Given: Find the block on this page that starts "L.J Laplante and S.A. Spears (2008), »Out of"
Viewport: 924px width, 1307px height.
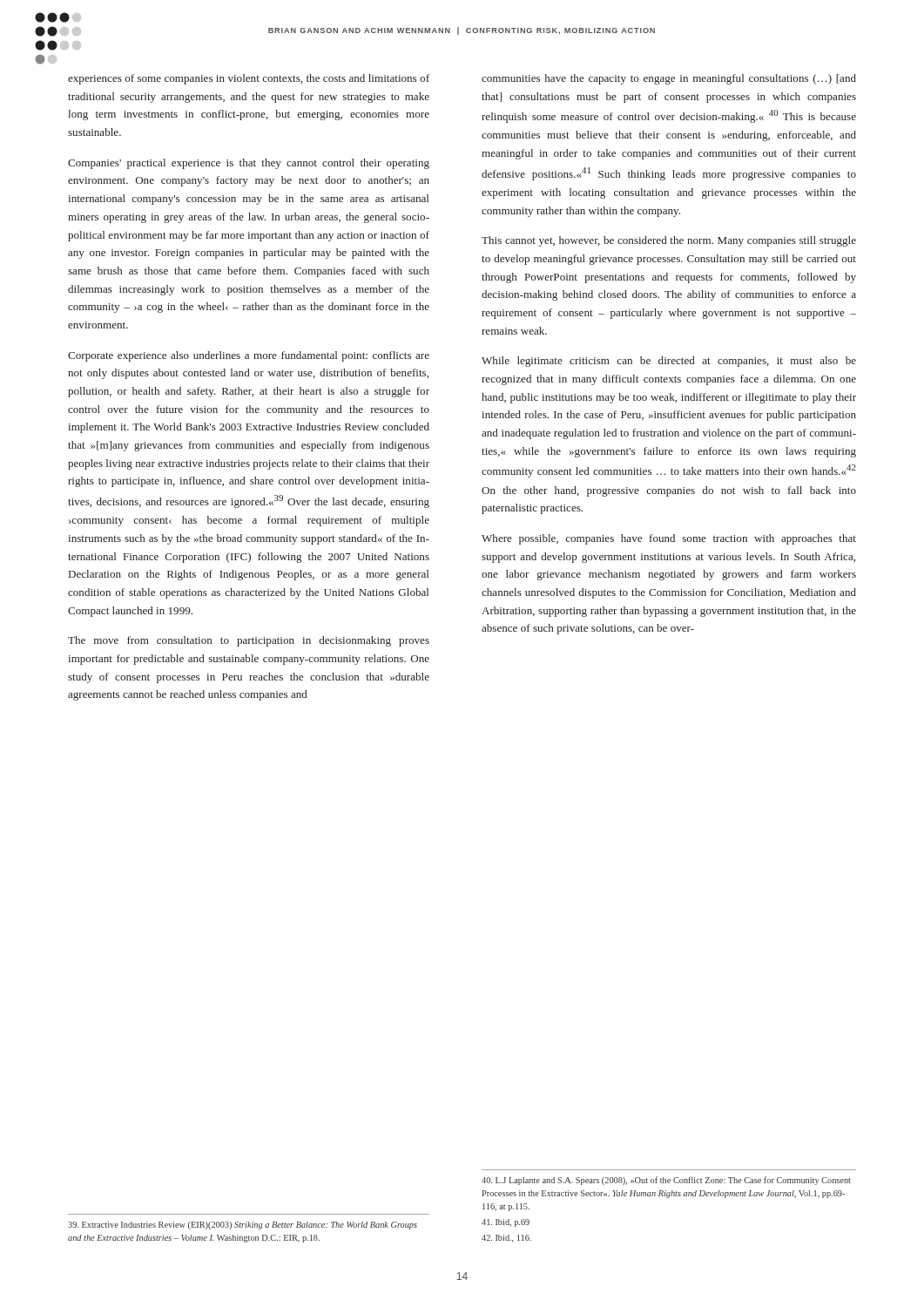Looking at the screenshot, I should click(666, 1181).
